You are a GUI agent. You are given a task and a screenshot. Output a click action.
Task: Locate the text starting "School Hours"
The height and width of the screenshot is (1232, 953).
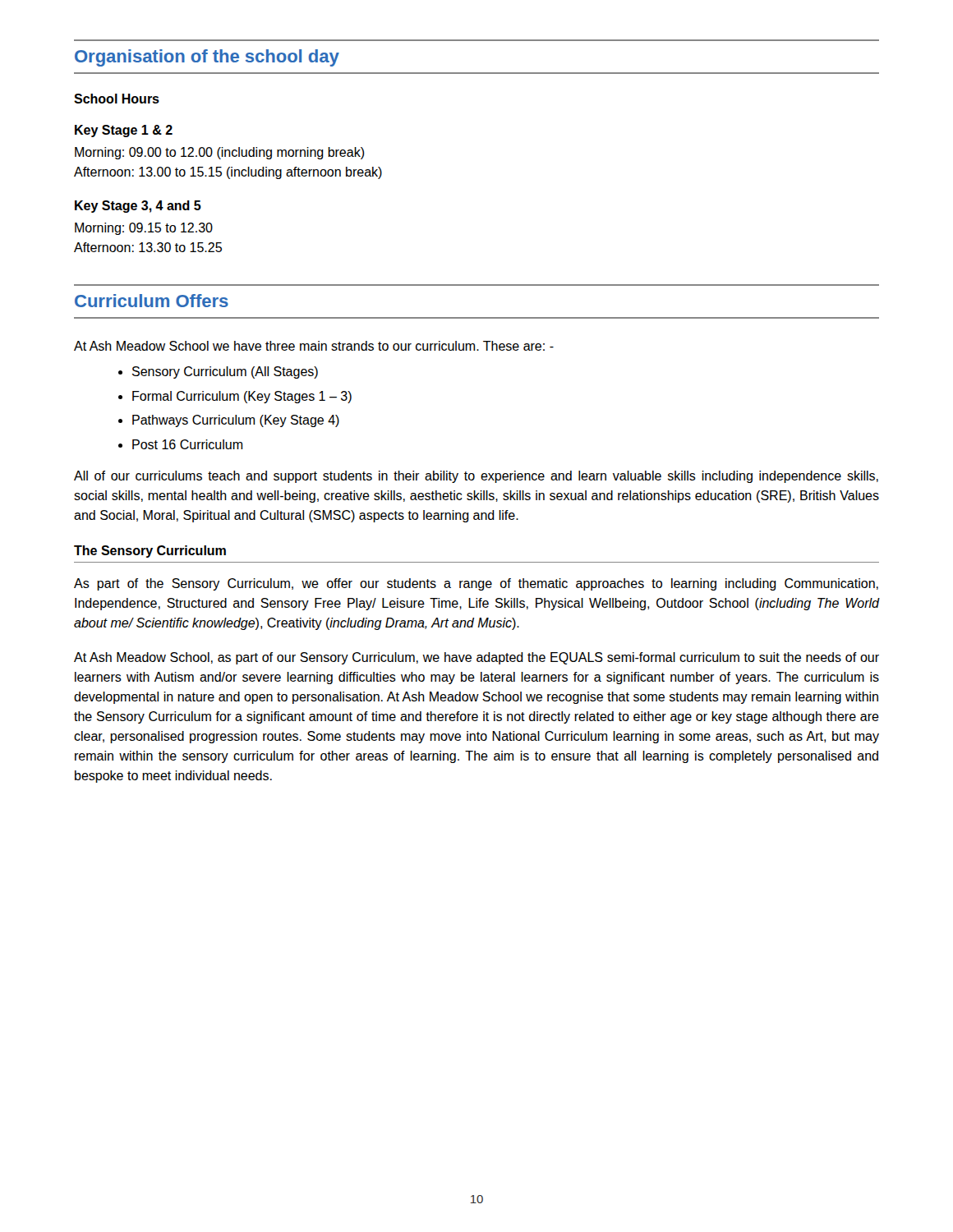pos(117,99)
